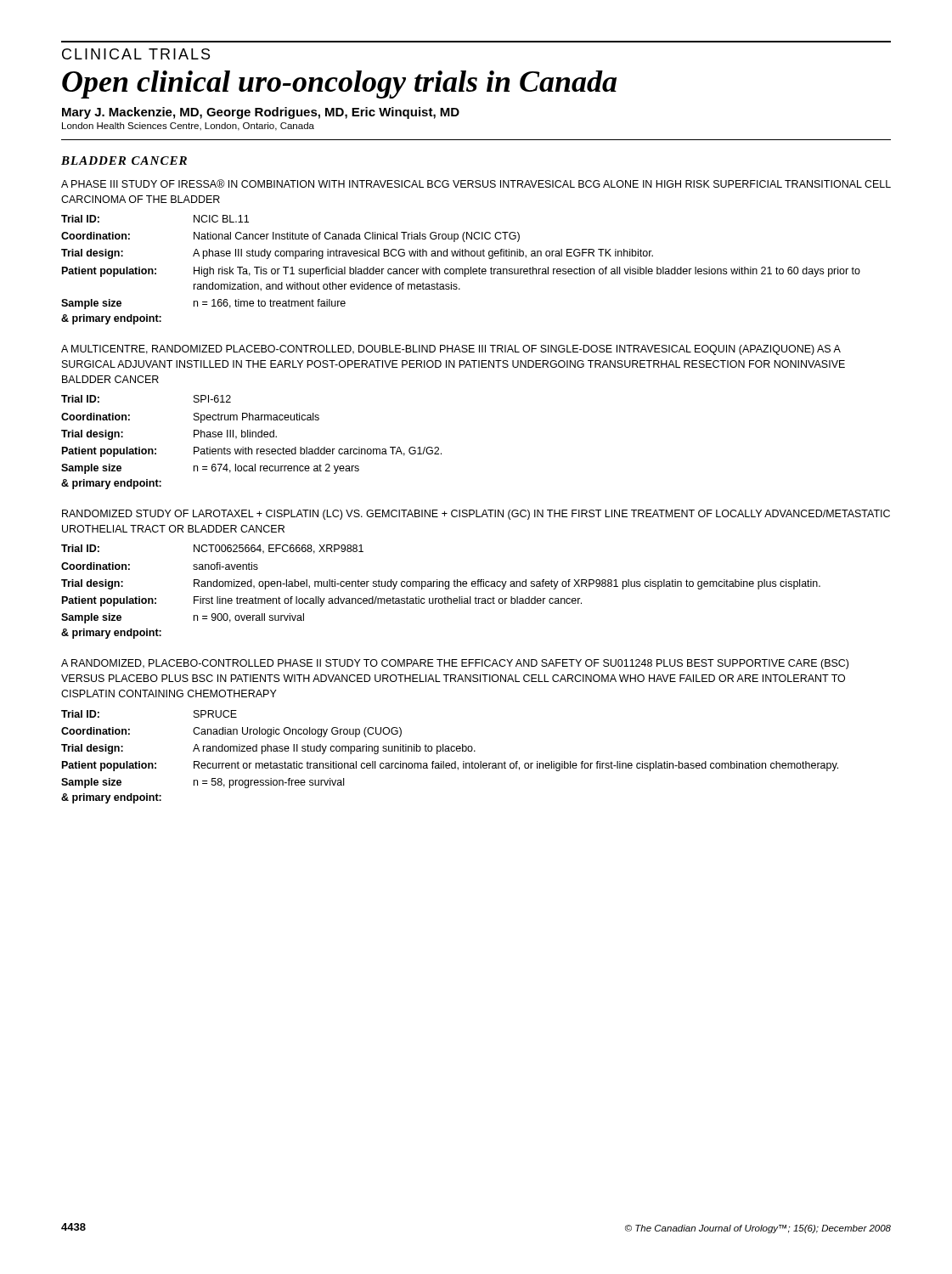952x1274 pixels.
Task: Click on the text starting "A RANDOMIZED, PLACEBO-CONTROLLED PHASE II STUDY"
Action: coord(455,679)
